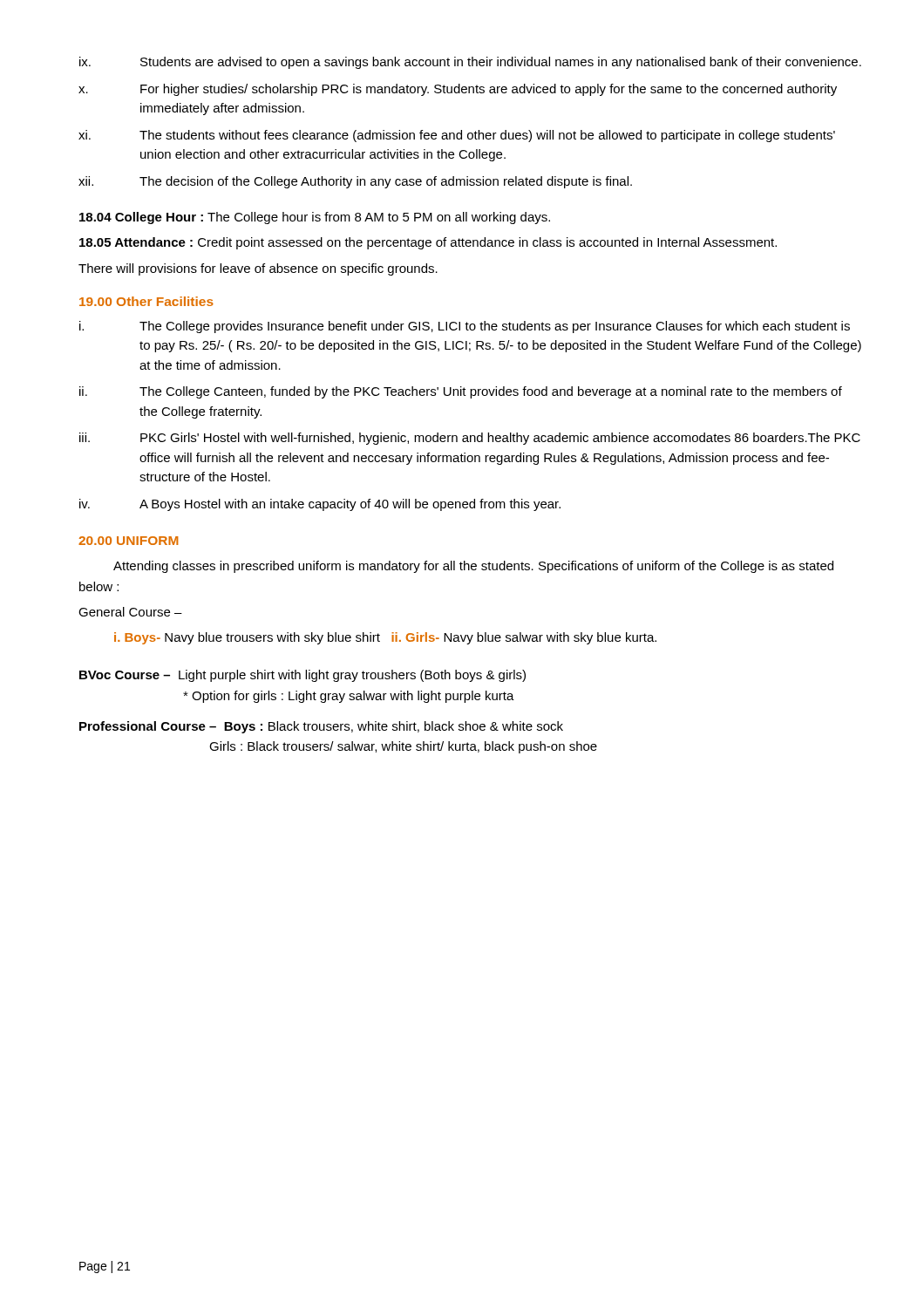
Task: Find the passage starting "05 Attendance : Credit point assessed"
Action: coord(428,242)
